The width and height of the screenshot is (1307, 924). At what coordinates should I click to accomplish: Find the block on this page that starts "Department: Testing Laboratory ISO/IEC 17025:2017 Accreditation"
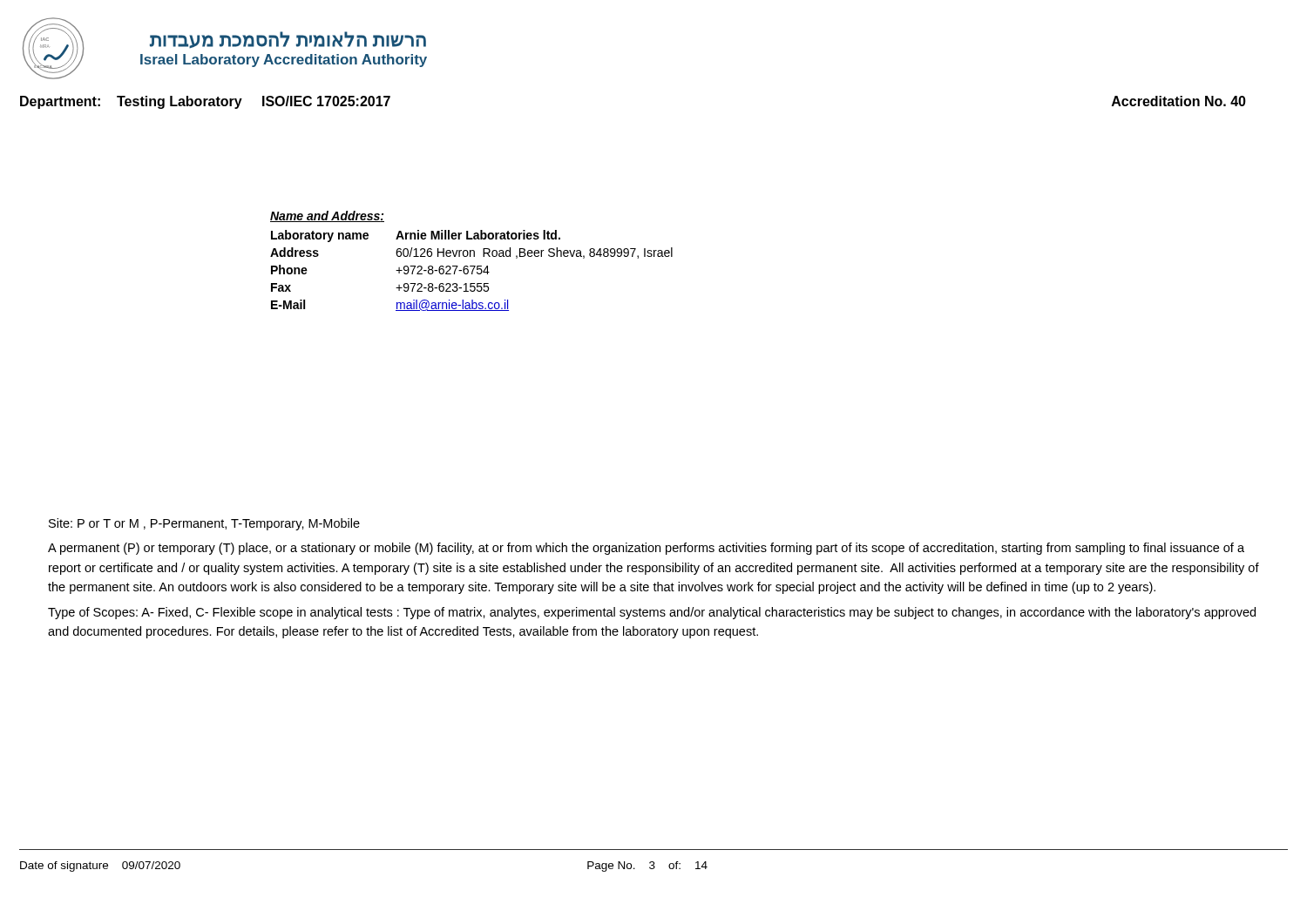click(60, 102)
